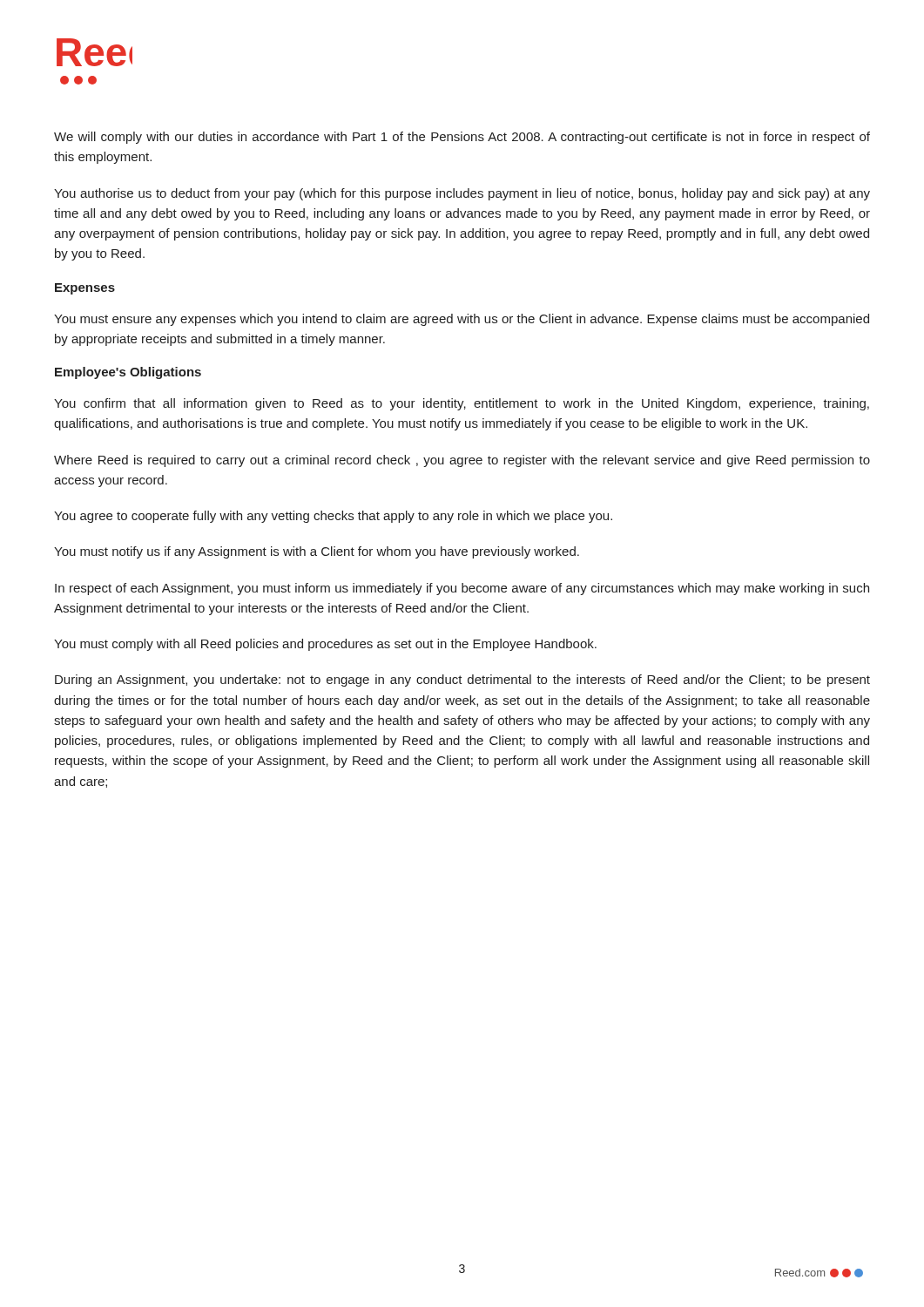Where is the passage that starts "We will comply with our"?
The image size is (924, 1307).
point(462,147)
